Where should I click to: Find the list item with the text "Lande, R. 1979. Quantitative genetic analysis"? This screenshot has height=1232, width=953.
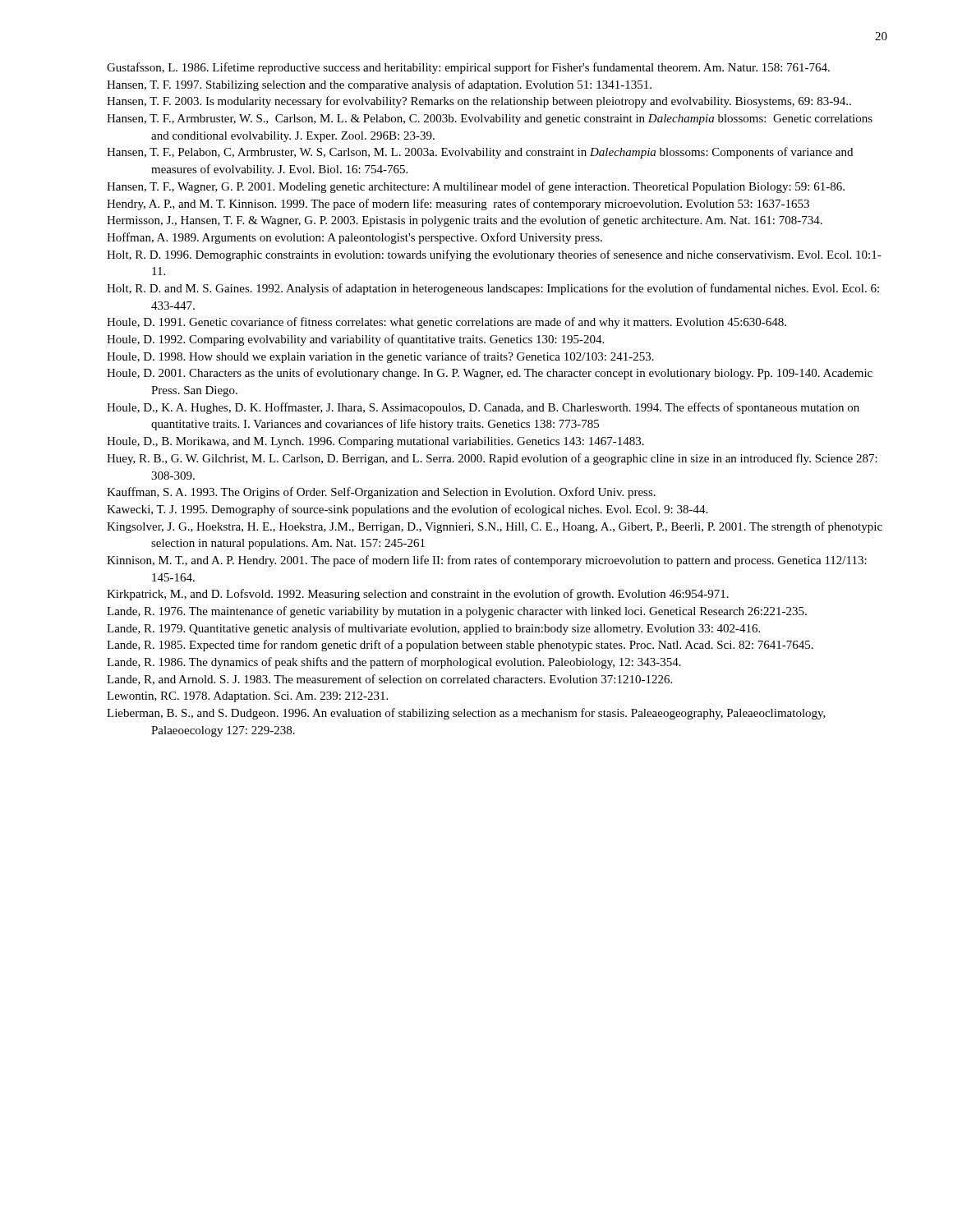[x=434, y=628]
